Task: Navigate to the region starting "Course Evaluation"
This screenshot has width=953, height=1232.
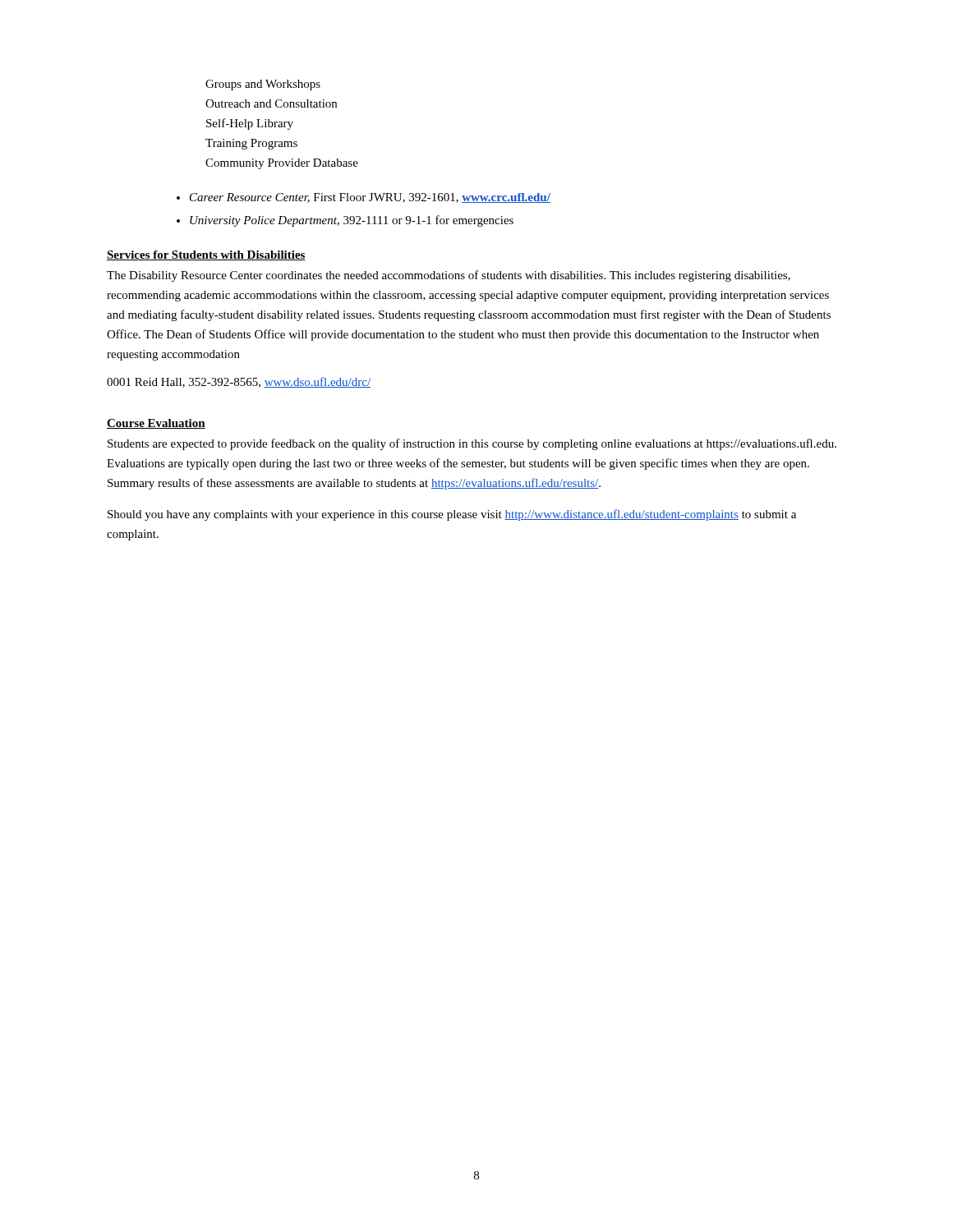Action: [x=156, y=423]
